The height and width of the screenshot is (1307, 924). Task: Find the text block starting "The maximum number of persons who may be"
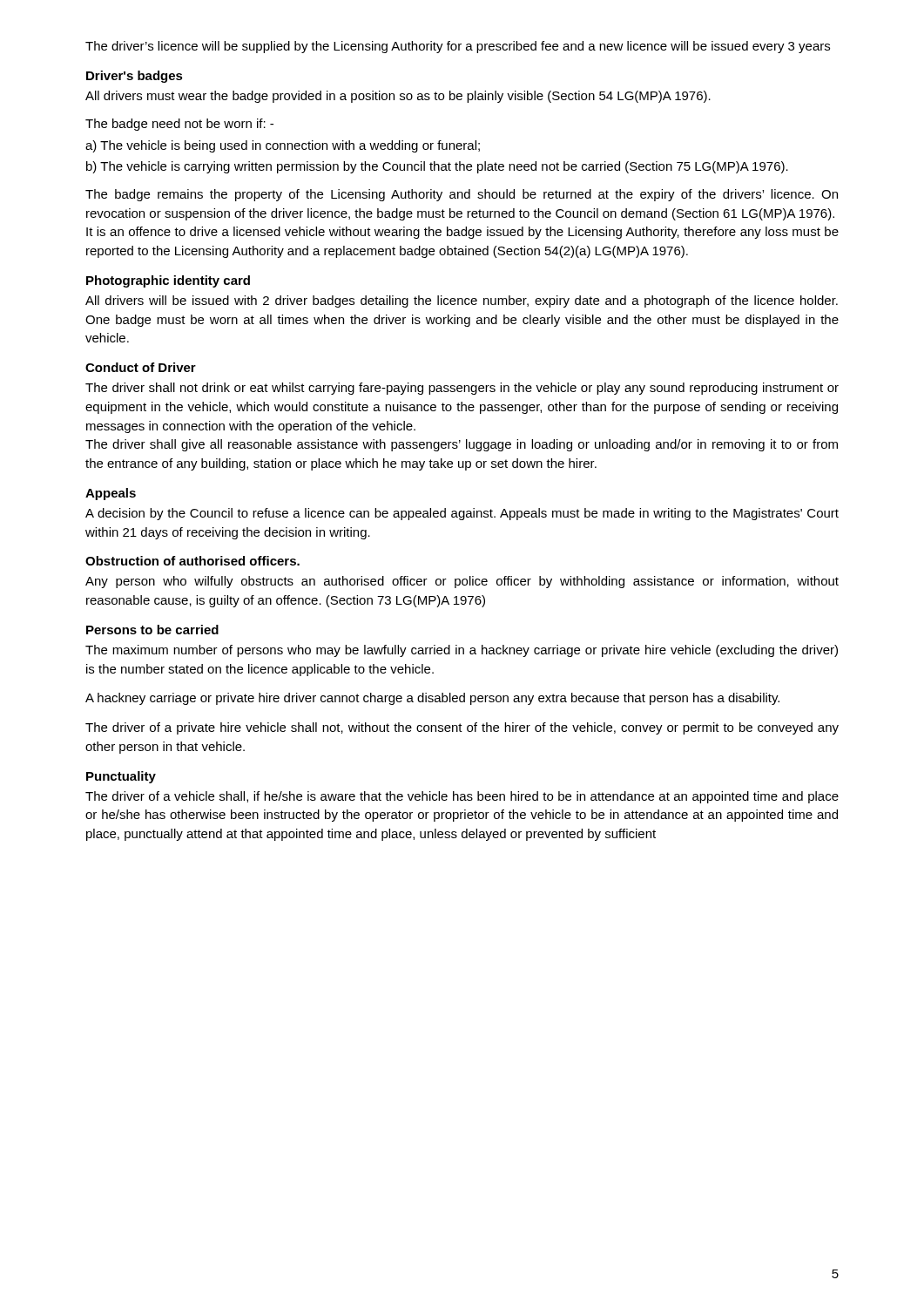(x=462, y=659)
